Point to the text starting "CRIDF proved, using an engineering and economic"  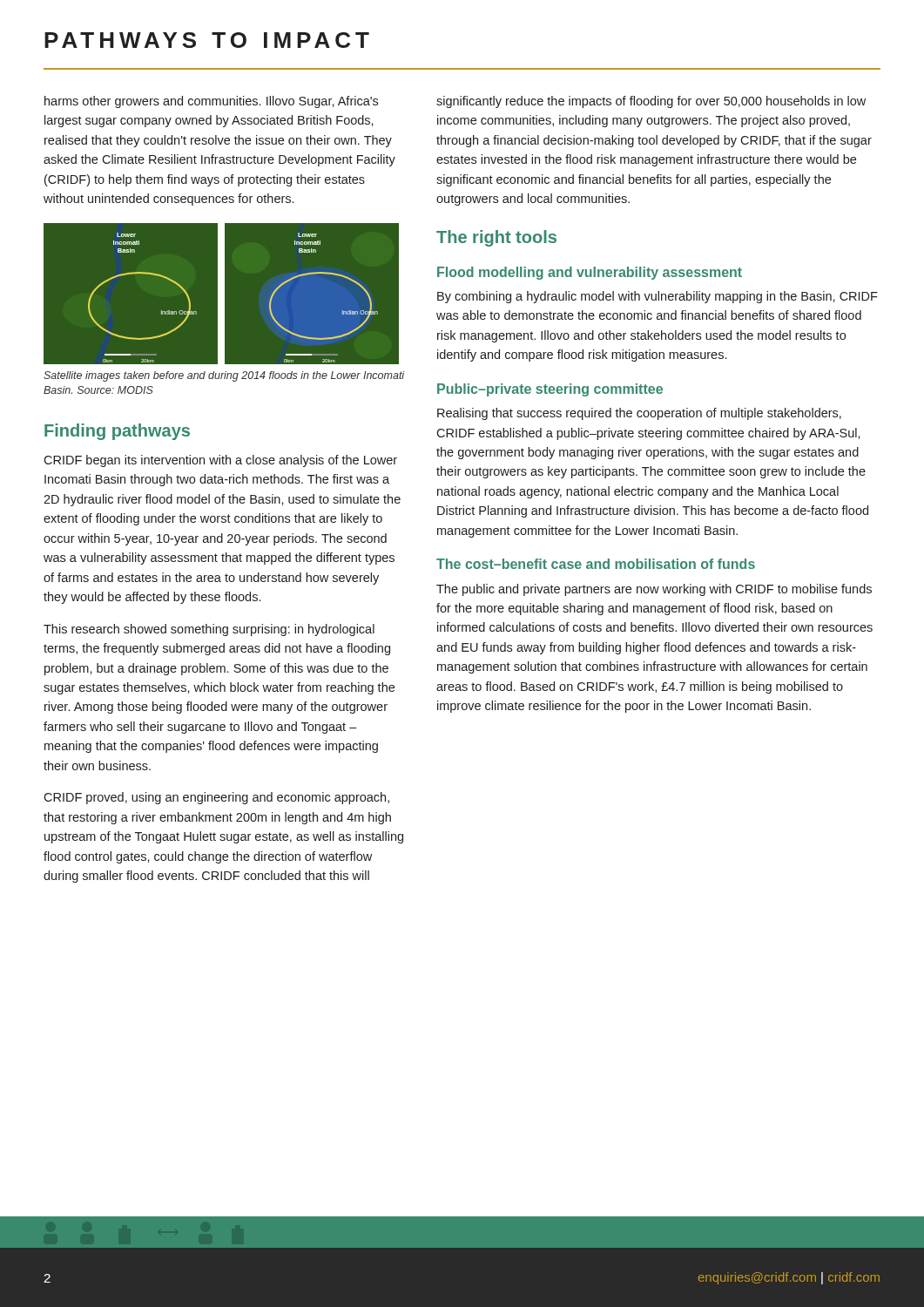pos(224,837)
